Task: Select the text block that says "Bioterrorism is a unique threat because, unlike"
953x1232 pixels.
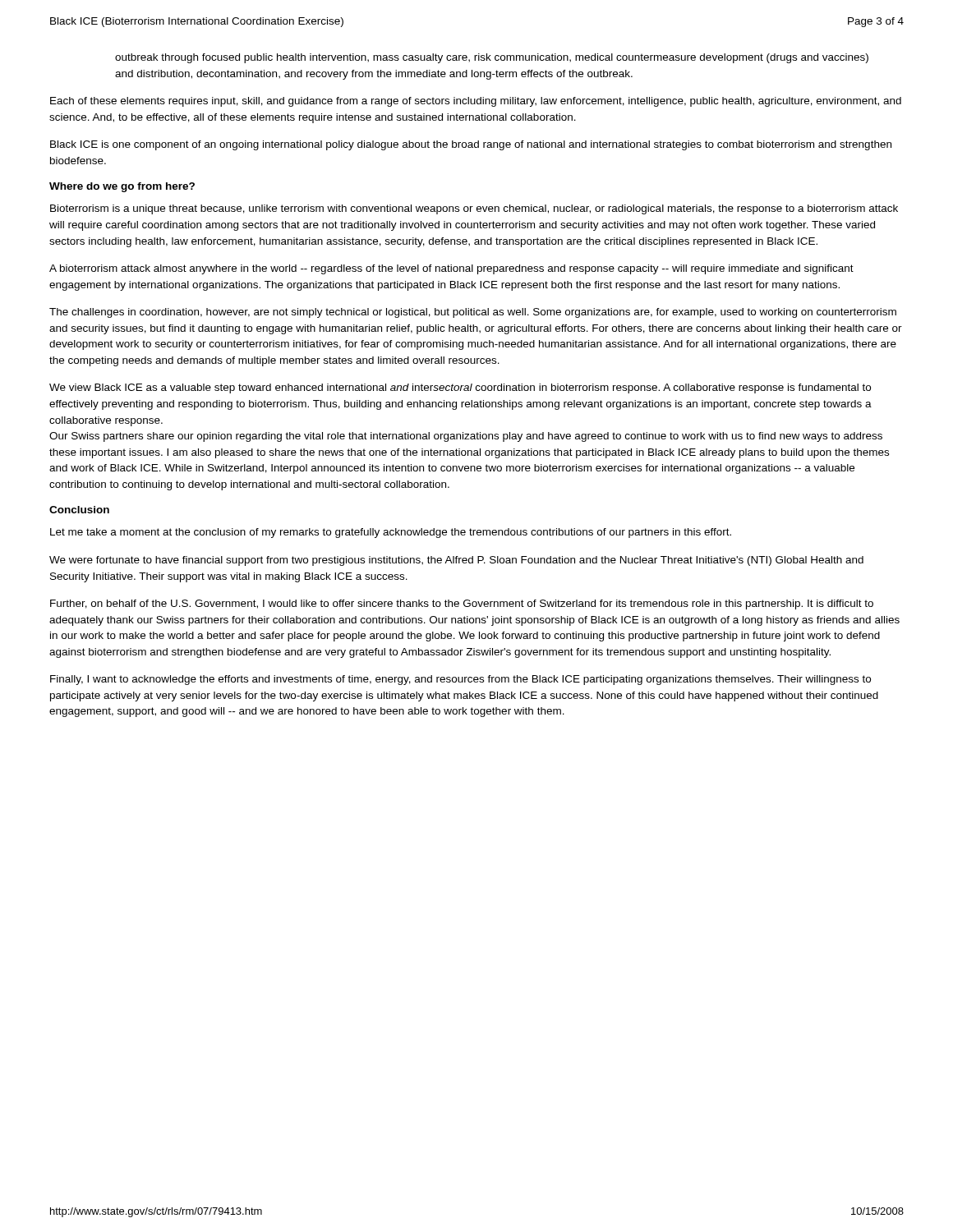Action: [x=474, y=225]
